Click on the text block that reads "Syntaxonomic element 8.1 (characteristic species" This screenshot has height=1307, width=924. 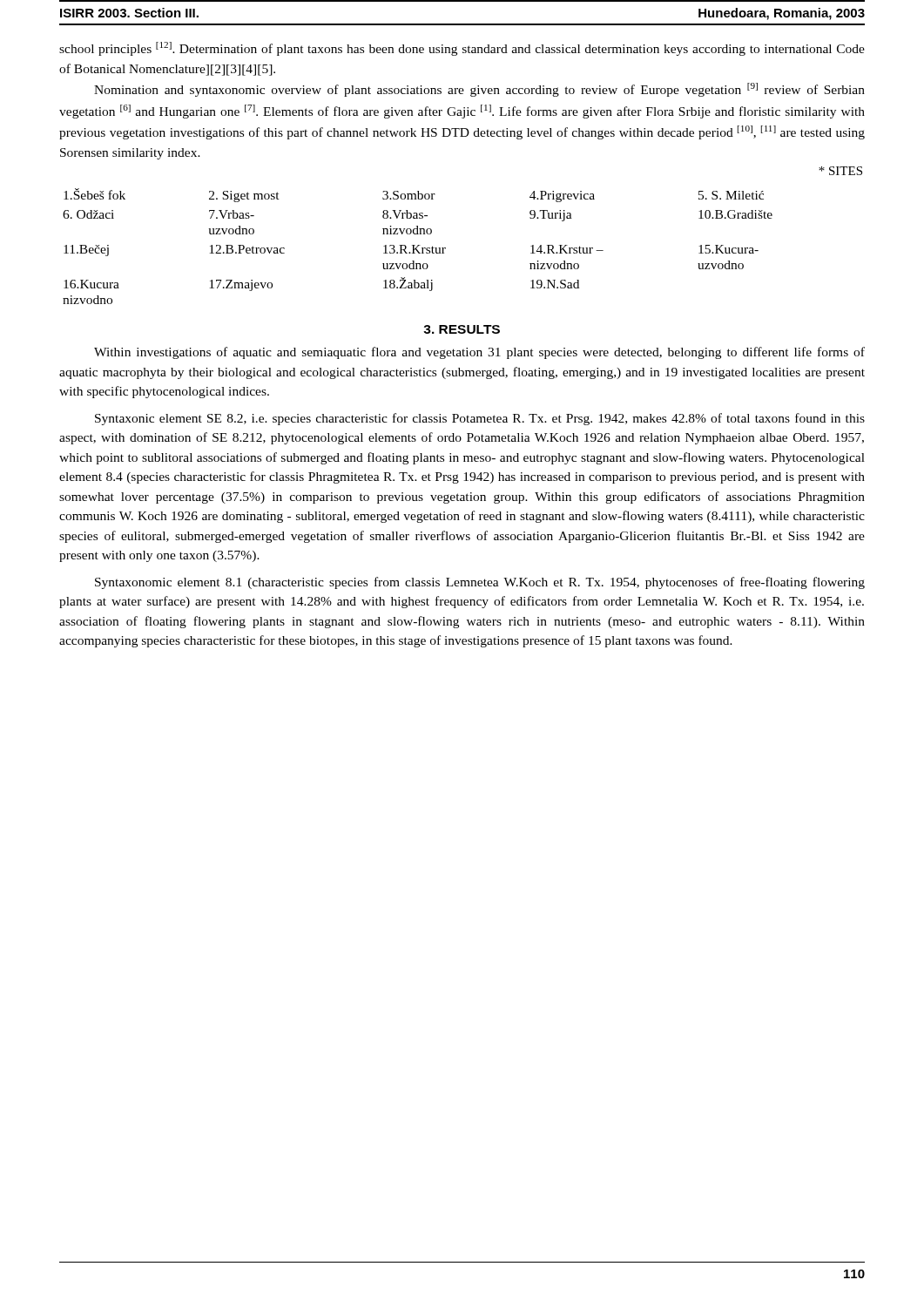click(x=462, y=611)
